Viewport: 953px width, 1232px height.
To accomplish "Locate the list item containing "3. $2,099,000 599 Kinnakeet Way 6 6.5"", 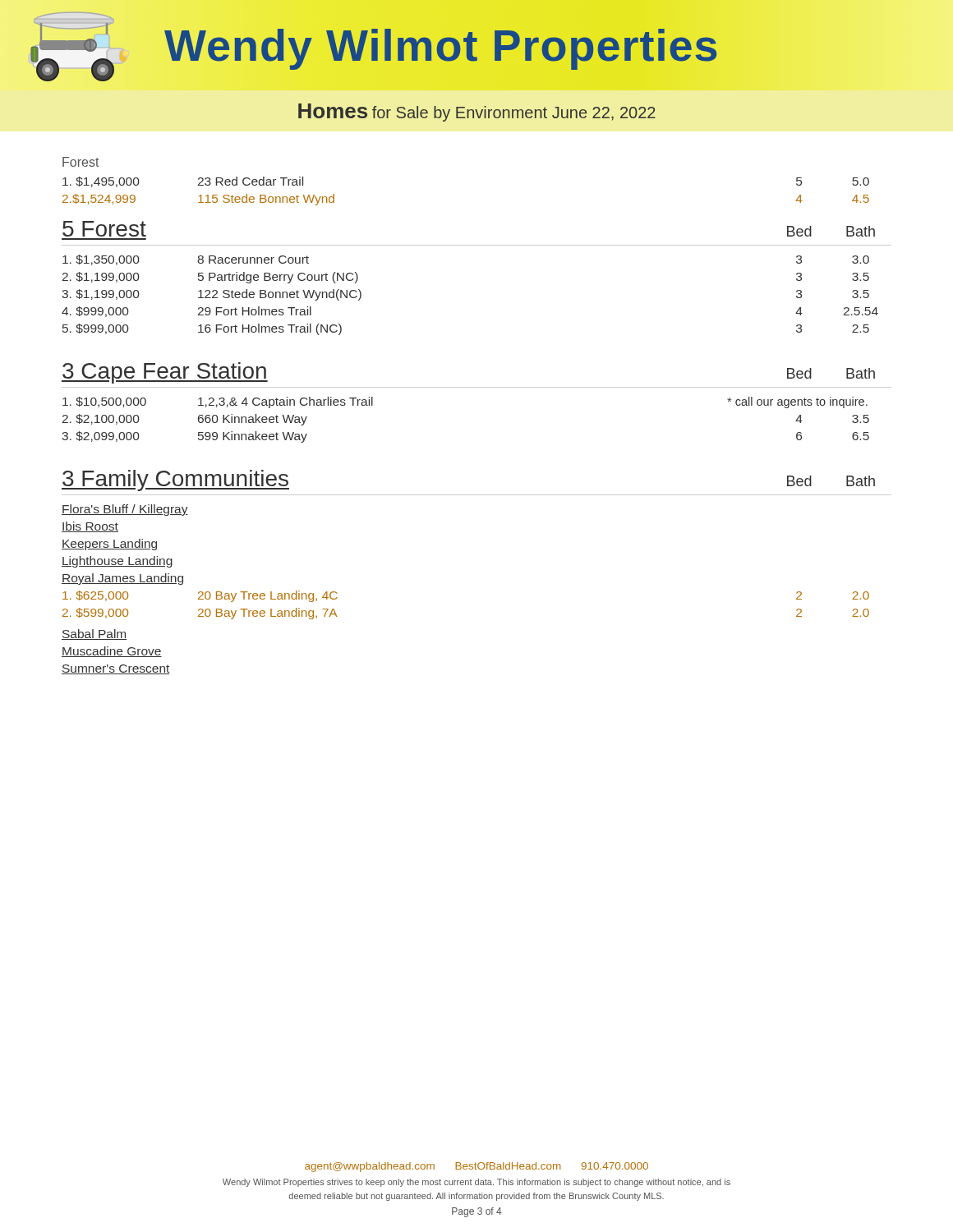I will [x=95, y=437].
